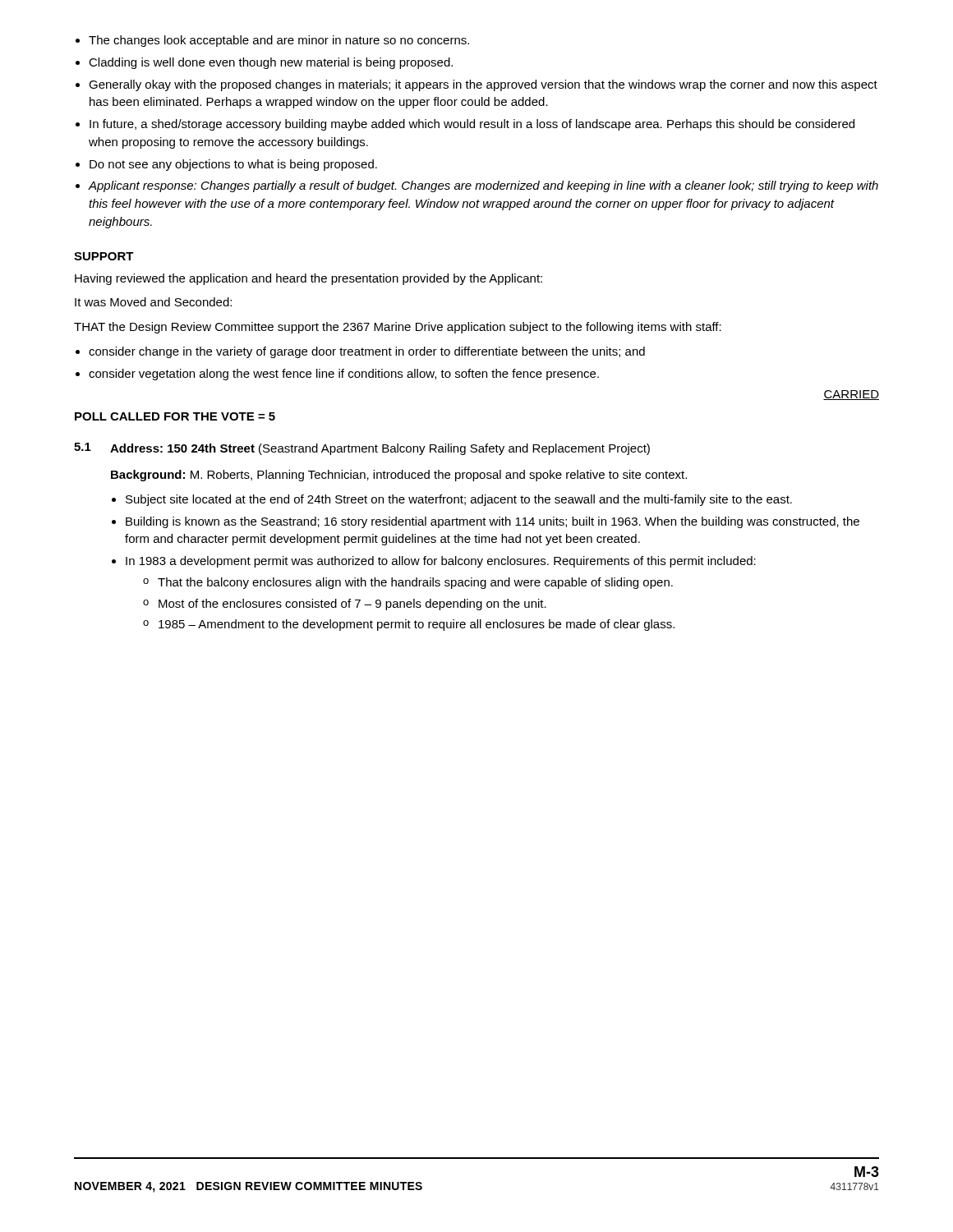The width and height of the screenshot is (953, 1232).
Task: Navigate to the passage starting "Subject site located at"
Action: (502, 562)
